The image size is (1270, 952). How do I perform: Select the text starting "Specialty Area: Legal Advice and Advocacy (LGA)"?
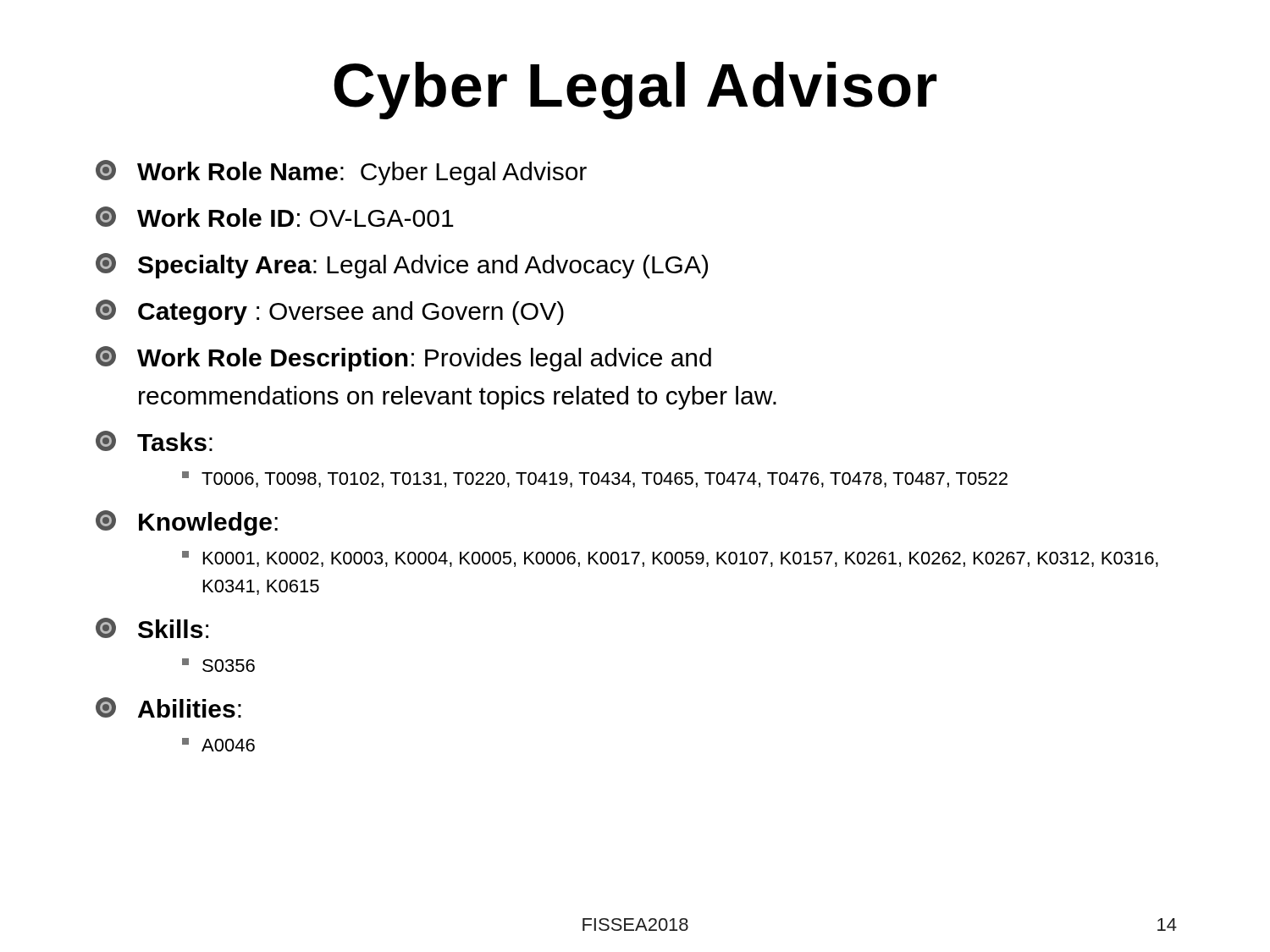point(635,264)
